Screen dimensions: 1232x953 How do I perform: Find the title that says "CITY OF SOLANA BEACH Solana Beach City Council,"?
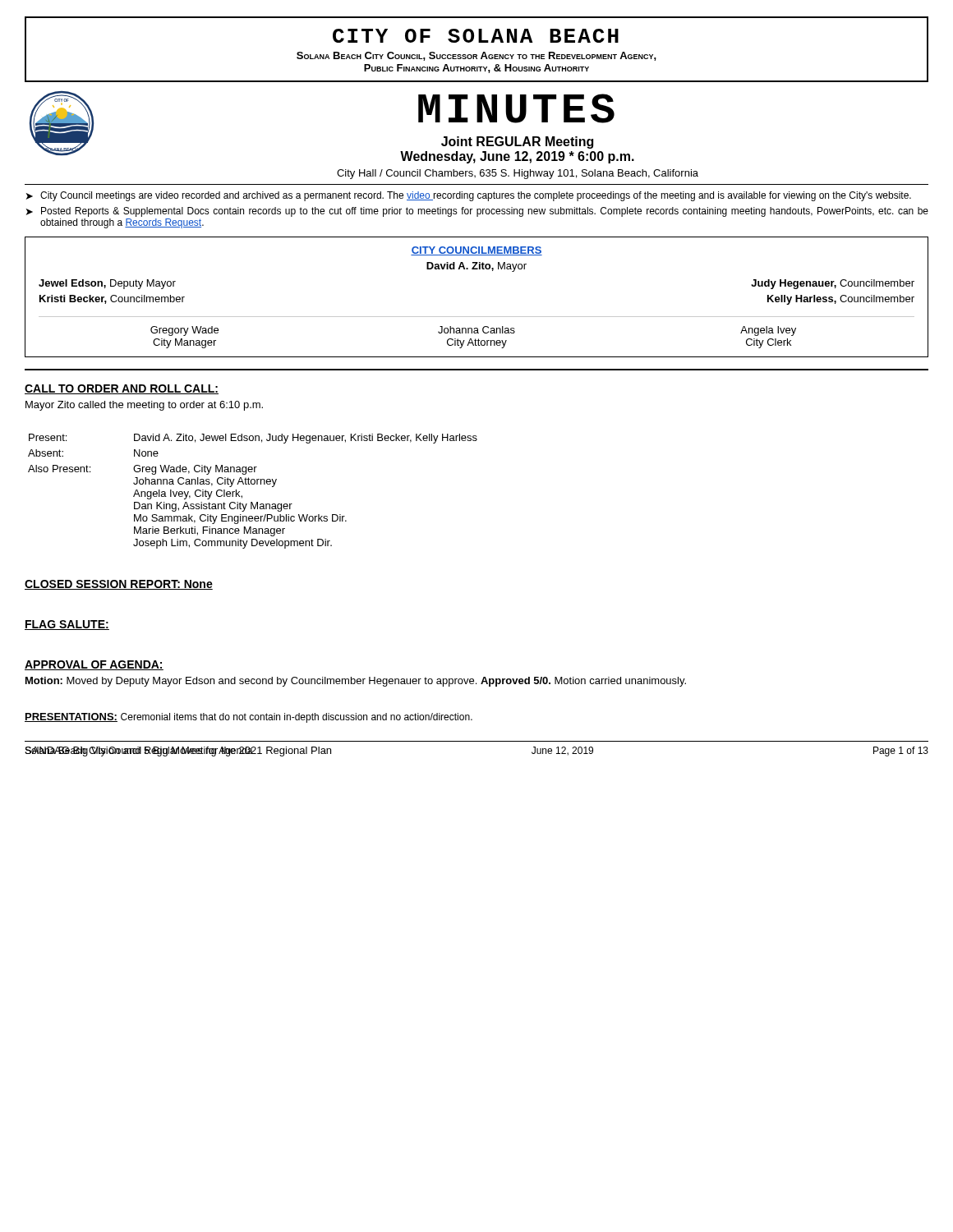pyautogui.click(x=476, y=49)
